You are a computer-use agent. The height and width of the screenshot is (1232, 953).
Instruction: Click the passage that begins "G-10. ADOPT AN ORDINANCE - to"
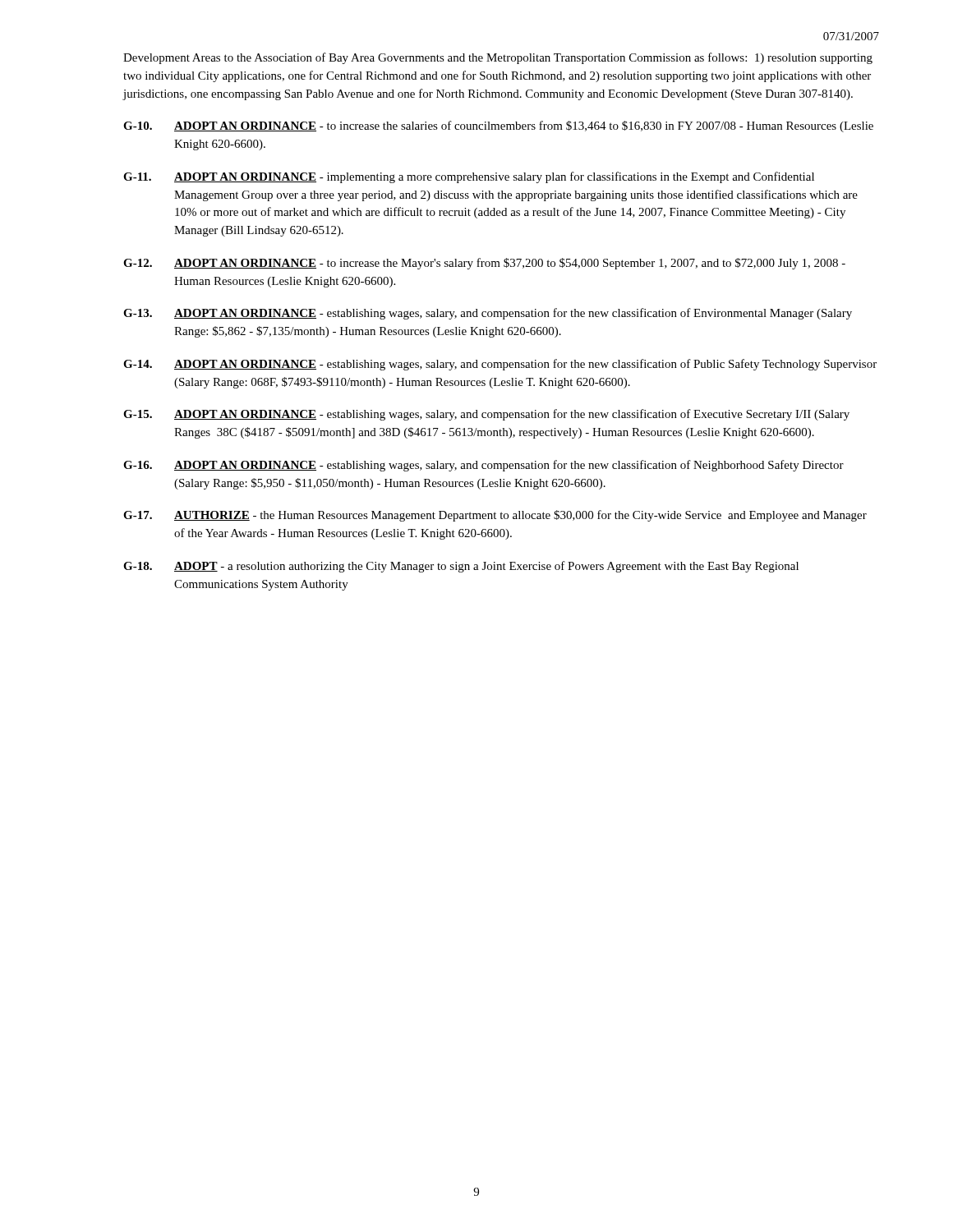[x=501, y=136]
